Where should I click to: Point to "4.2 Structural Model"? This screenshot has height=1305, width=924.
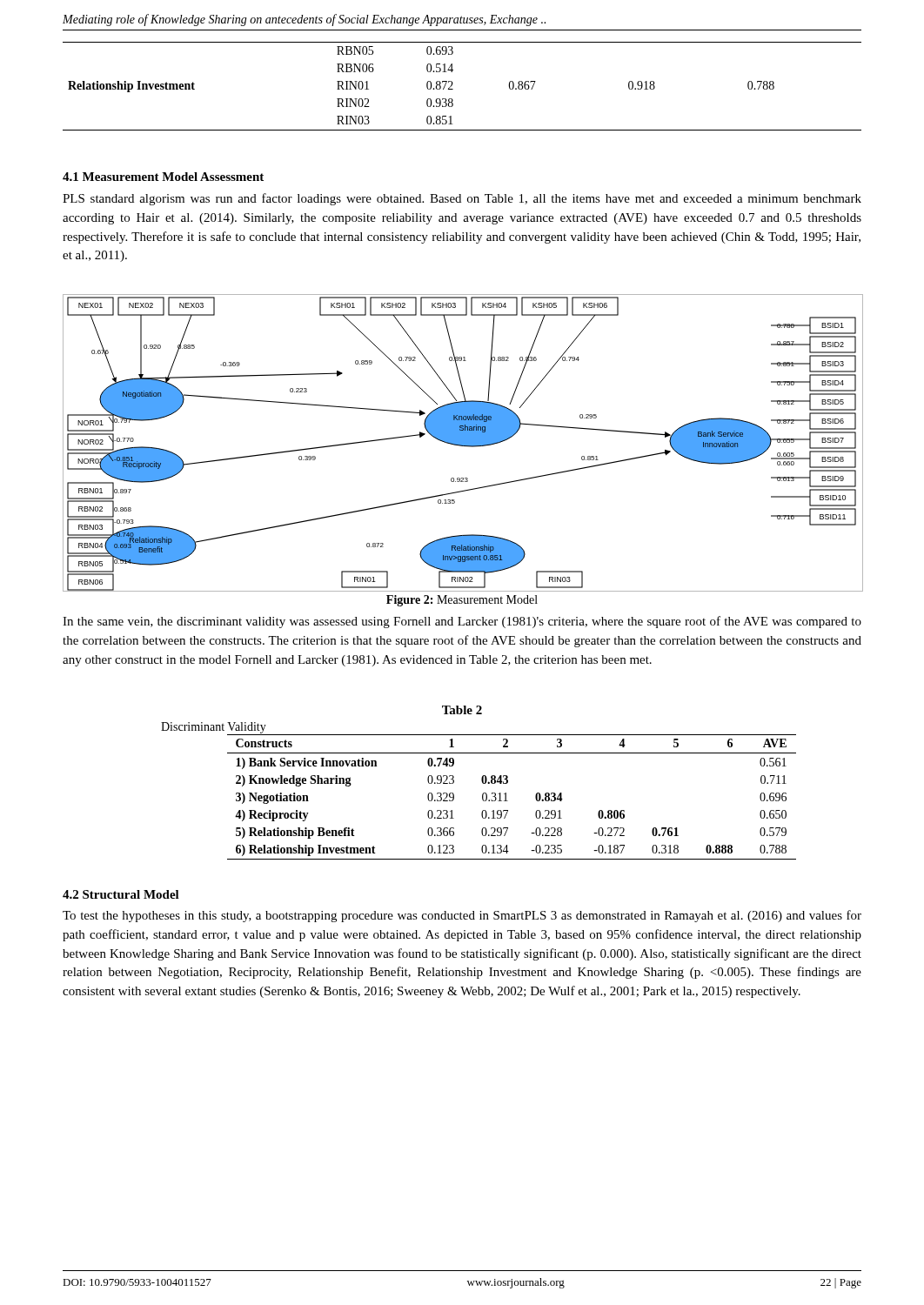[x=121, y=894]
